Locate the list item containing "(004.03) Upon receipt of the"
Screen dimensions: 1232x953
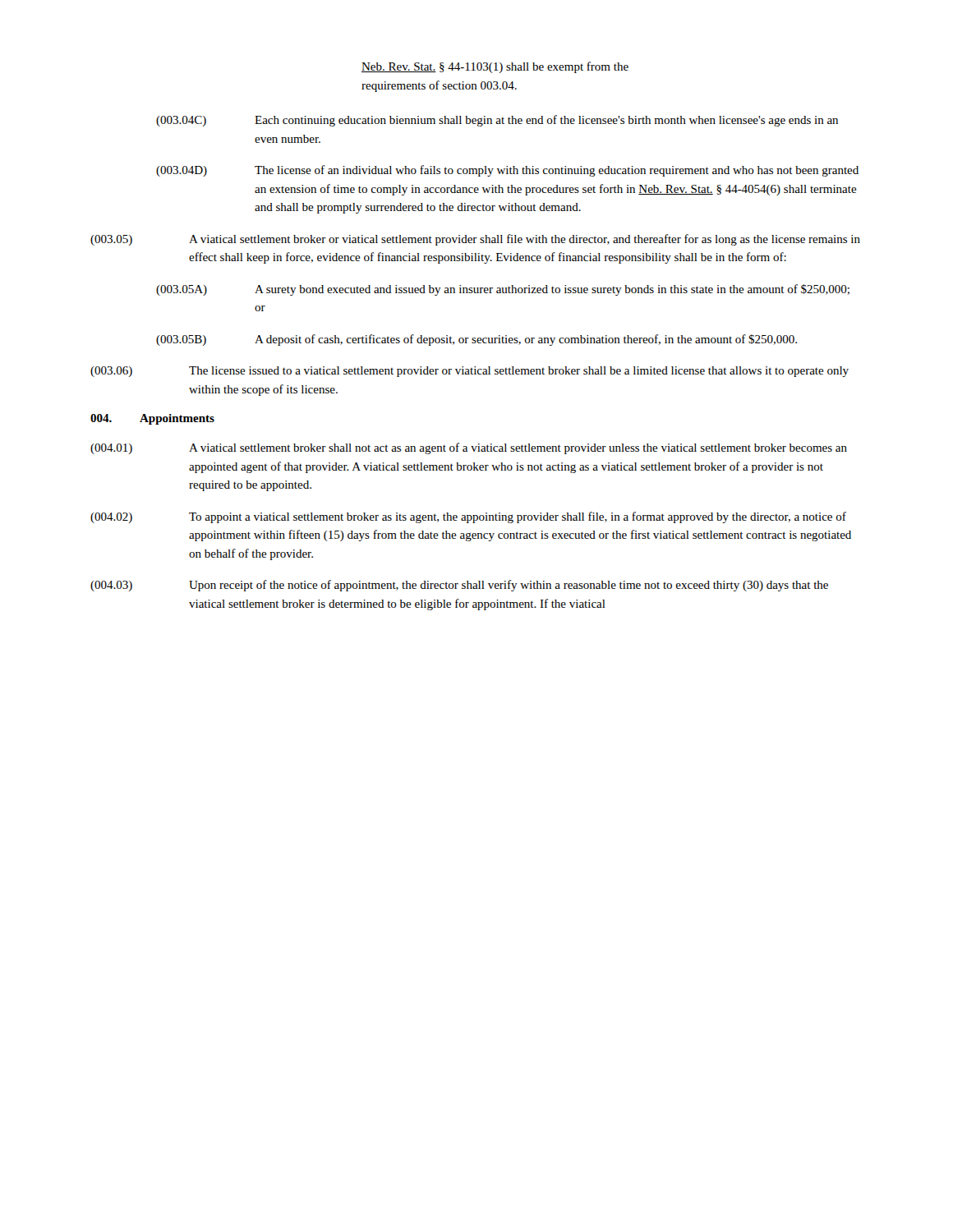coord(476,594)
